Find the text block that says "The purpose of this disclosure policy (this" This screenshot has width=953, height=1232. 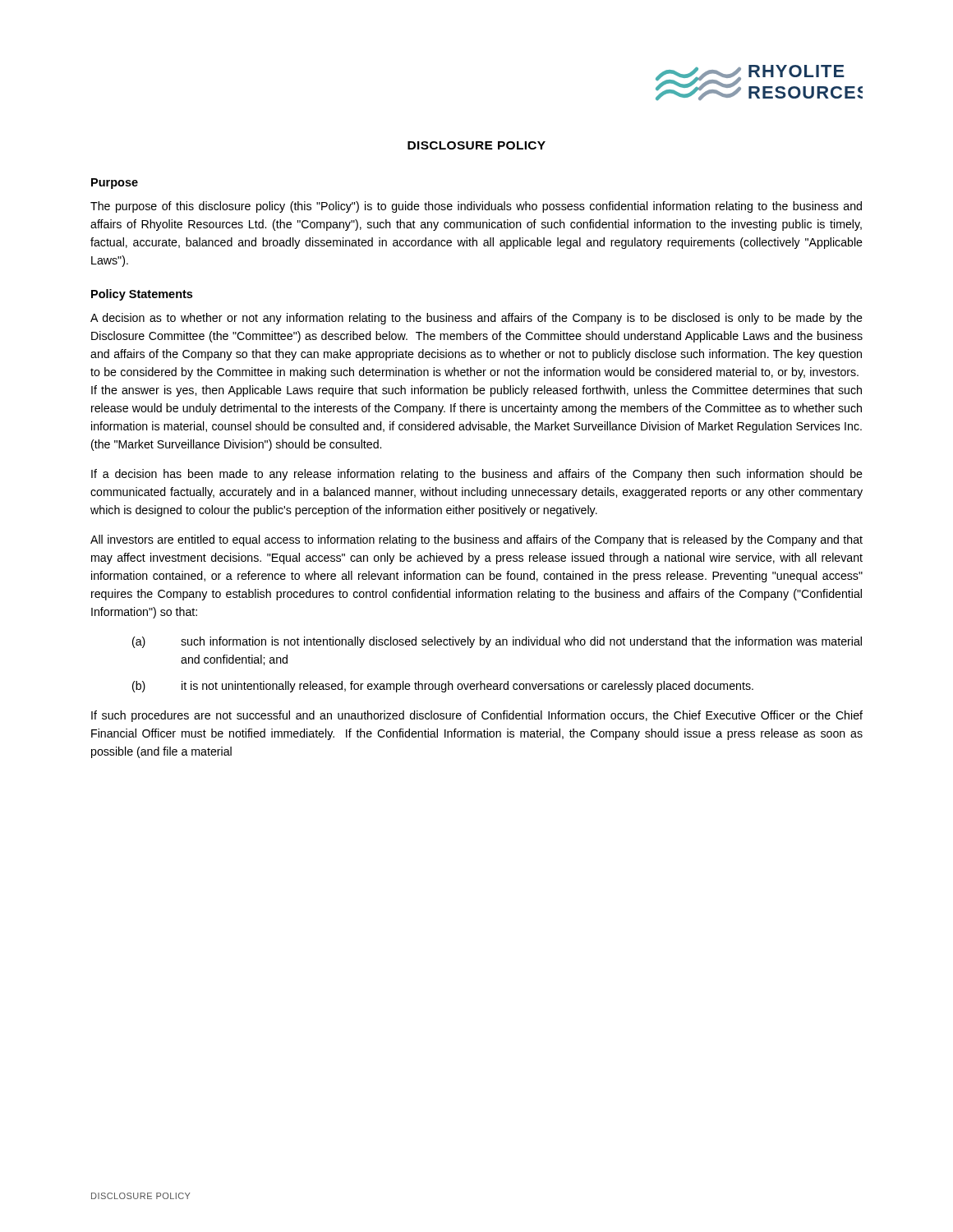476,233
